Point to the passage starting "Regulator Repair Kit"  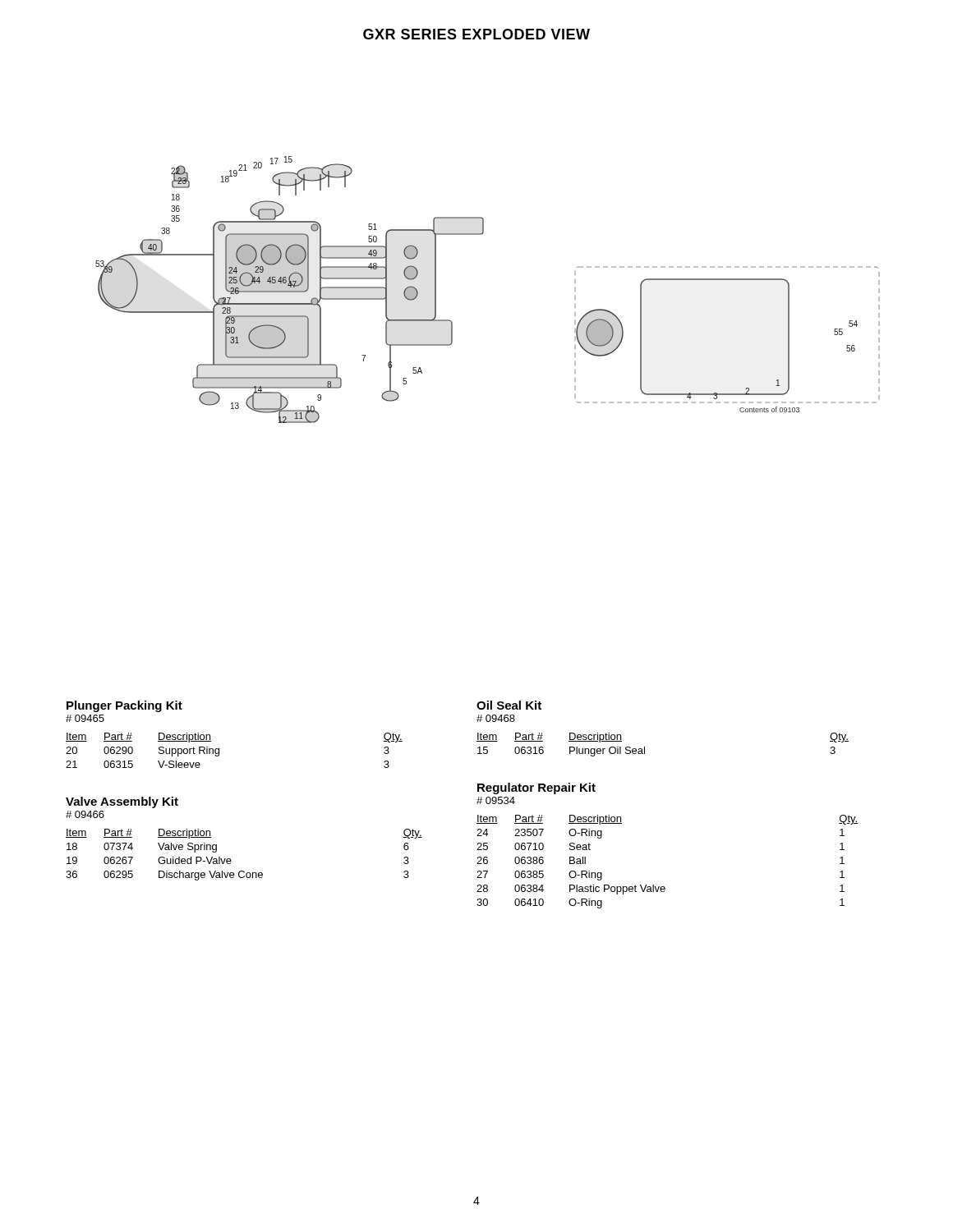pos(536,787)
